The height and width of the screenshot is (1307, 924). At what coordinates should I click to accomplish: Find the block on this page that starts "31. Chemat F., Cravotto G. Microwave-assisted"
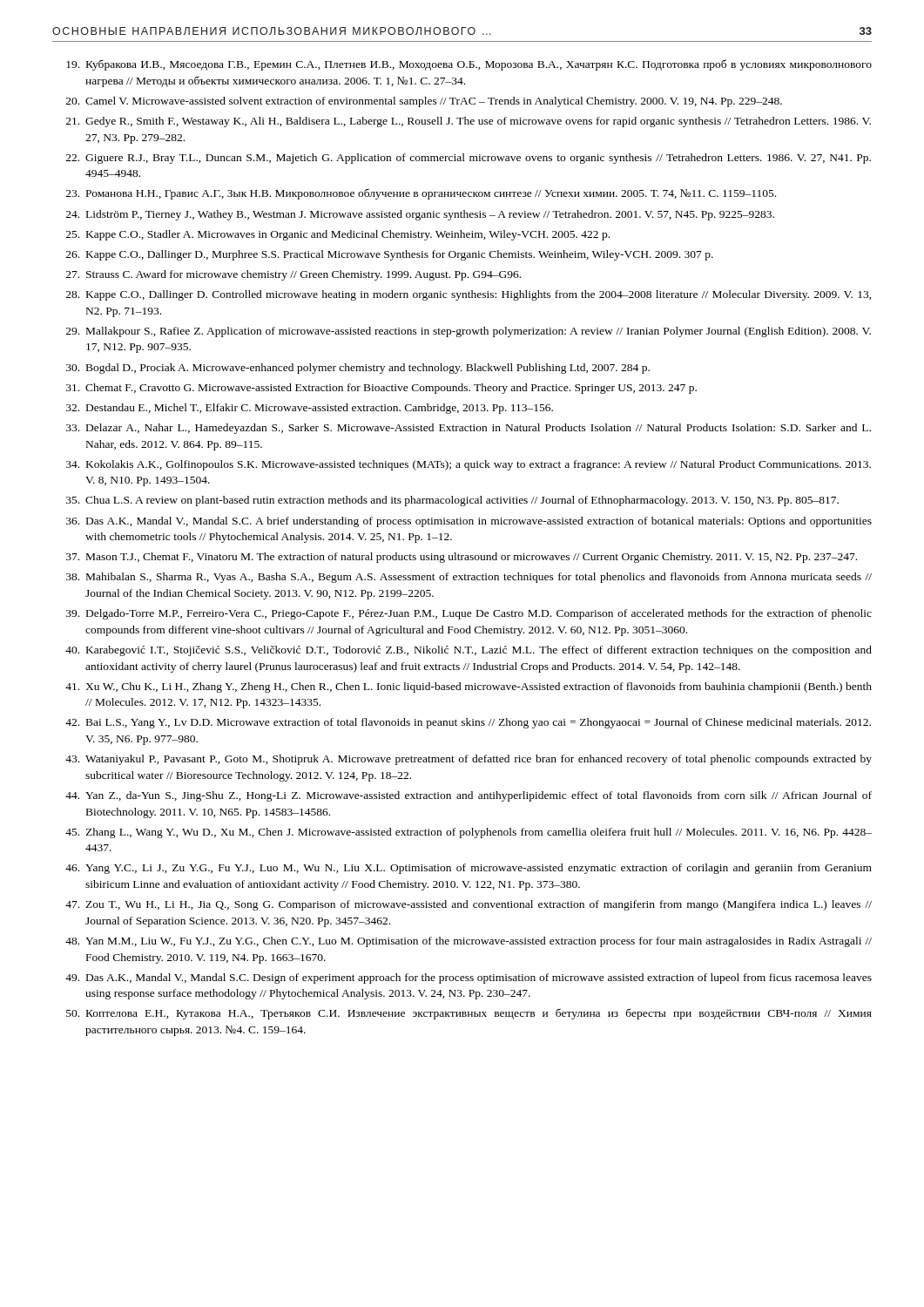click(462, 388)
